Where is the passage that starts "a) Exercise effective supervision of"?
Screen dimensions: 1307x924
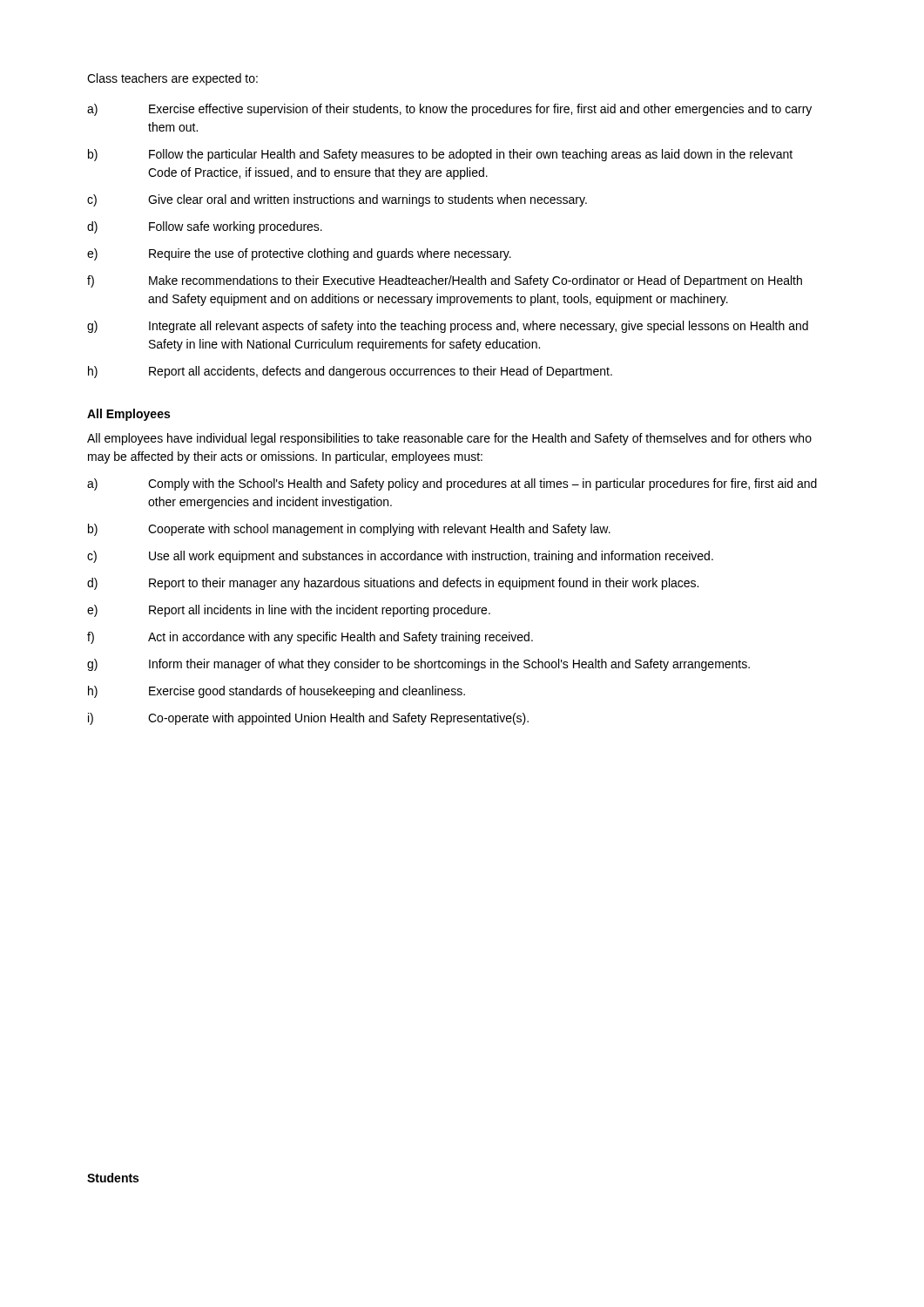click(x=453, y=119)
